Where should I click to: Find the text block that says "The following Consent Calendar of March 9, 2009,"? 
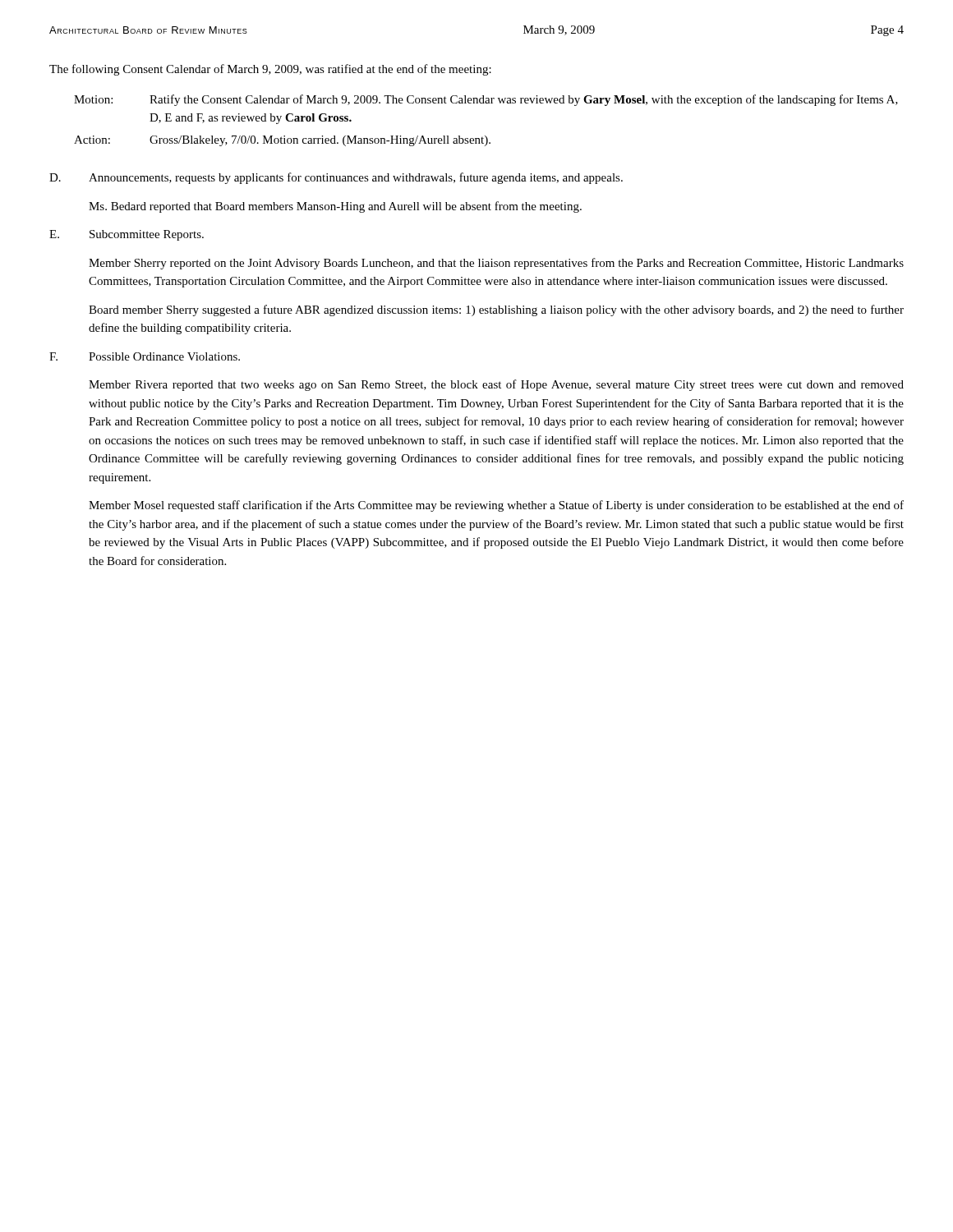coord(271,69)
